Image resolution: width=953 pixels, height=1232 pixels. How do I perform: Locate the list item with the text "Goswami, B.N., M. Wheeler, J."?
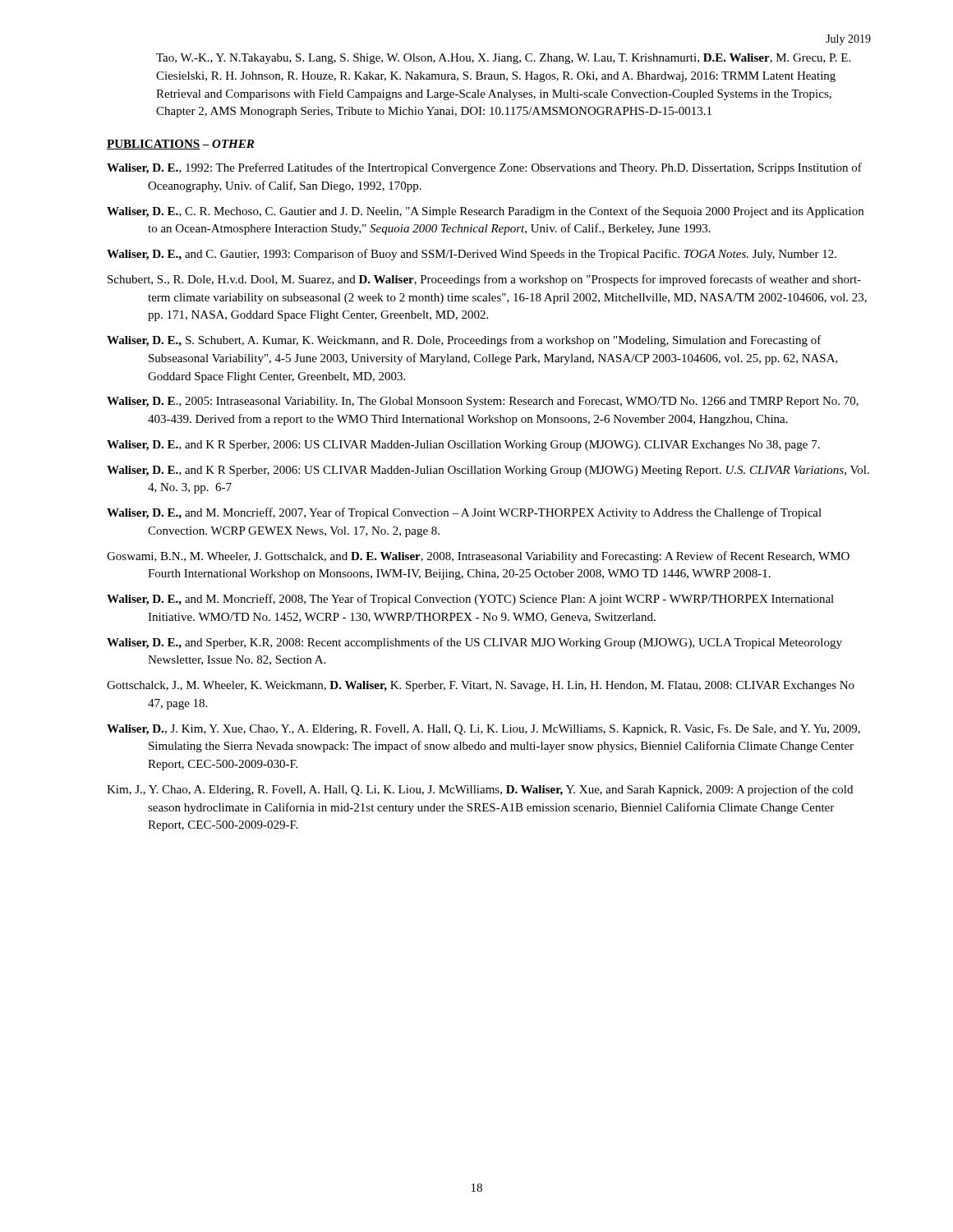478,565
